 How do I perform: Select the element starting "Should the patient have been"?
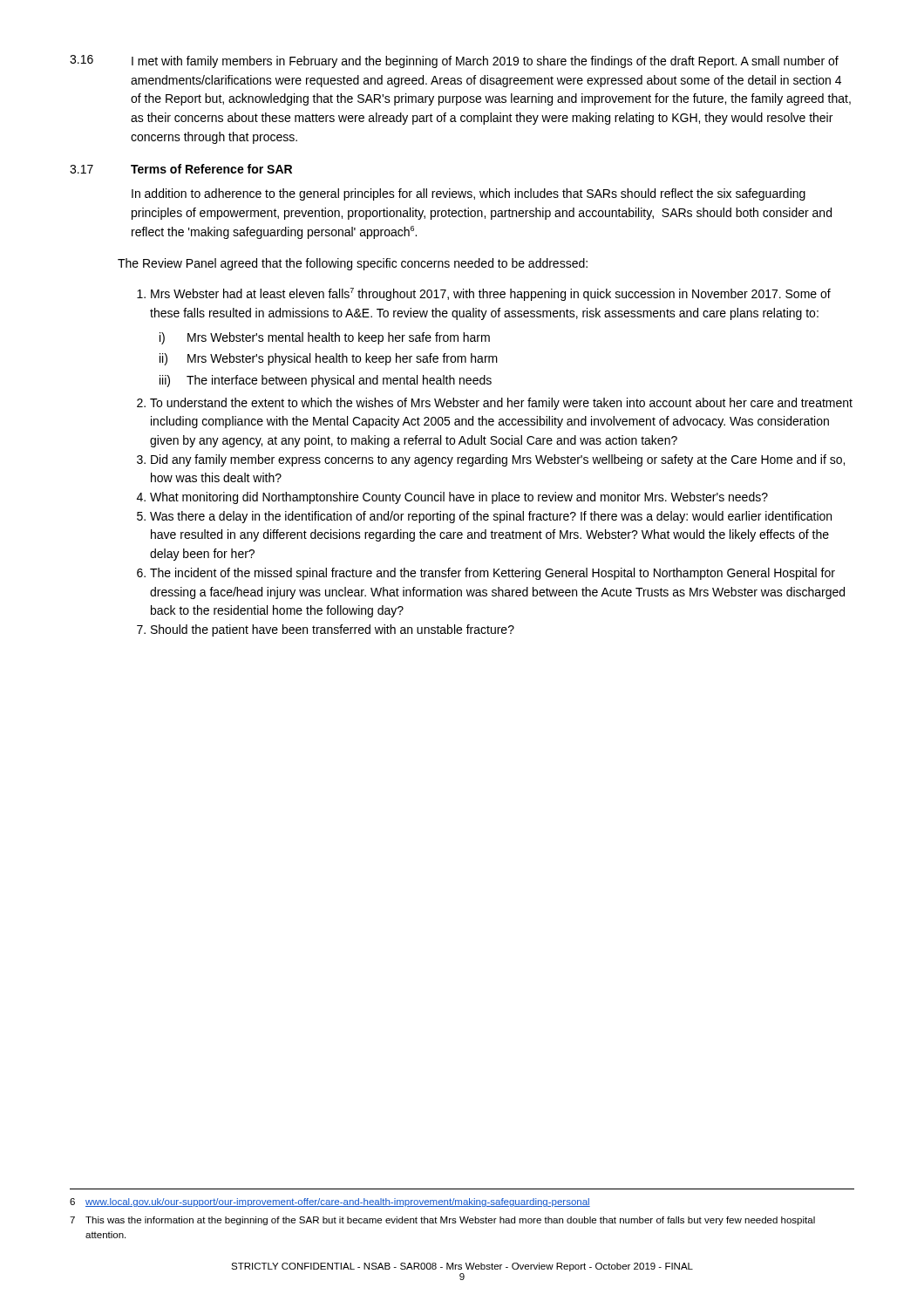pos(502,630)
